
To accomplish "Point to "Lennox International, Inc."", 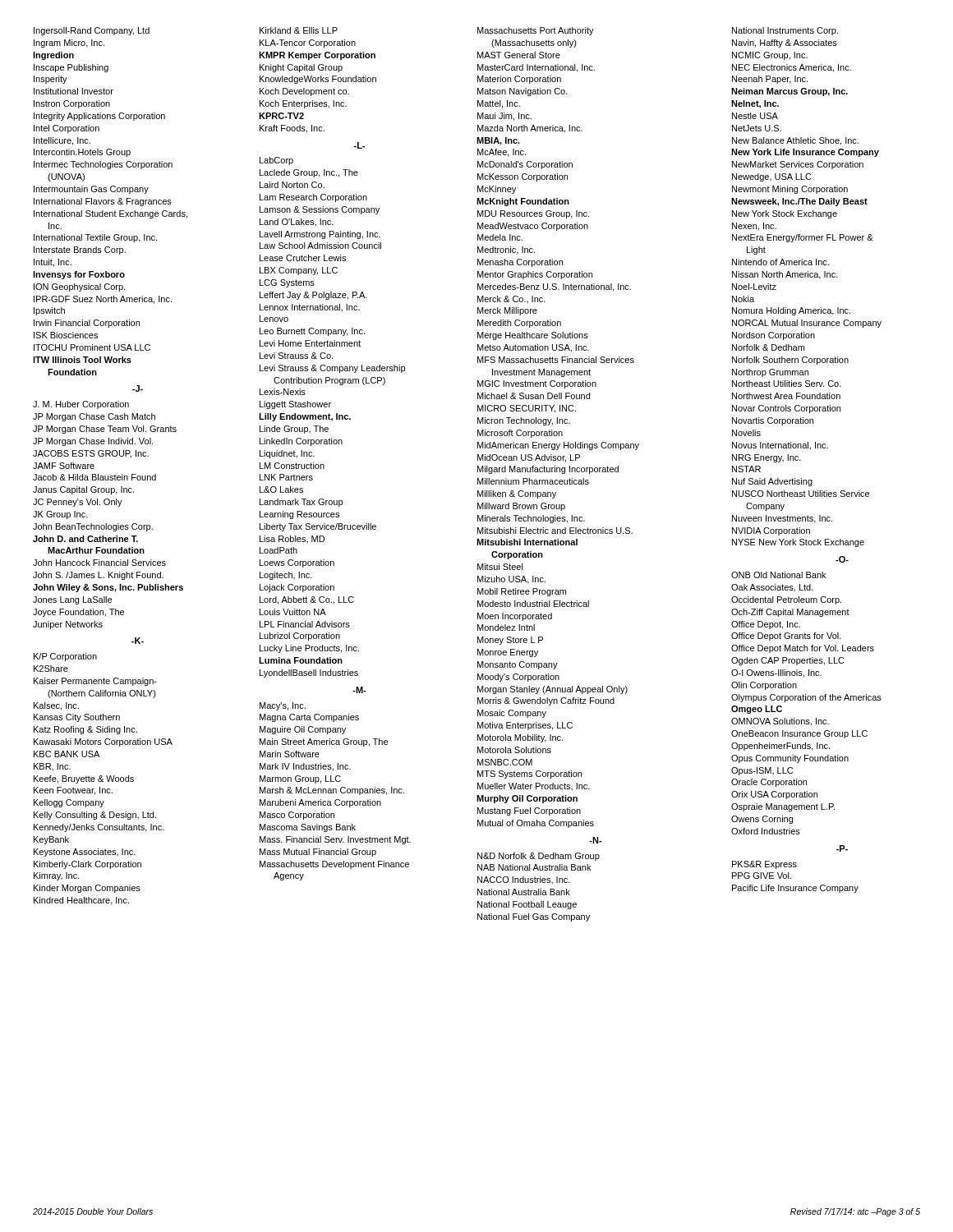I will 310,307.
